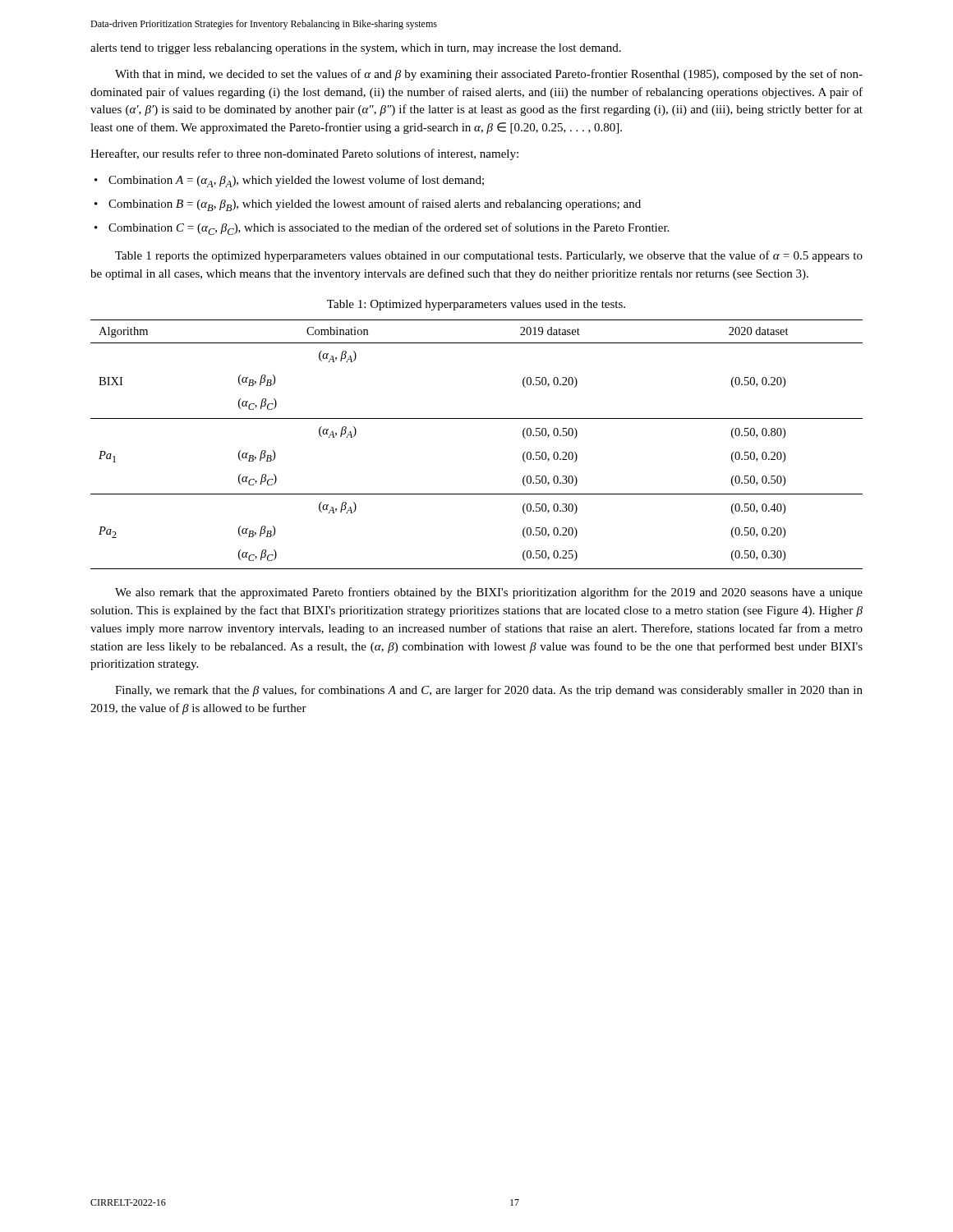Find the caption containing "Table 1: Optimized hyperparameters"

(x=476, y=304)
